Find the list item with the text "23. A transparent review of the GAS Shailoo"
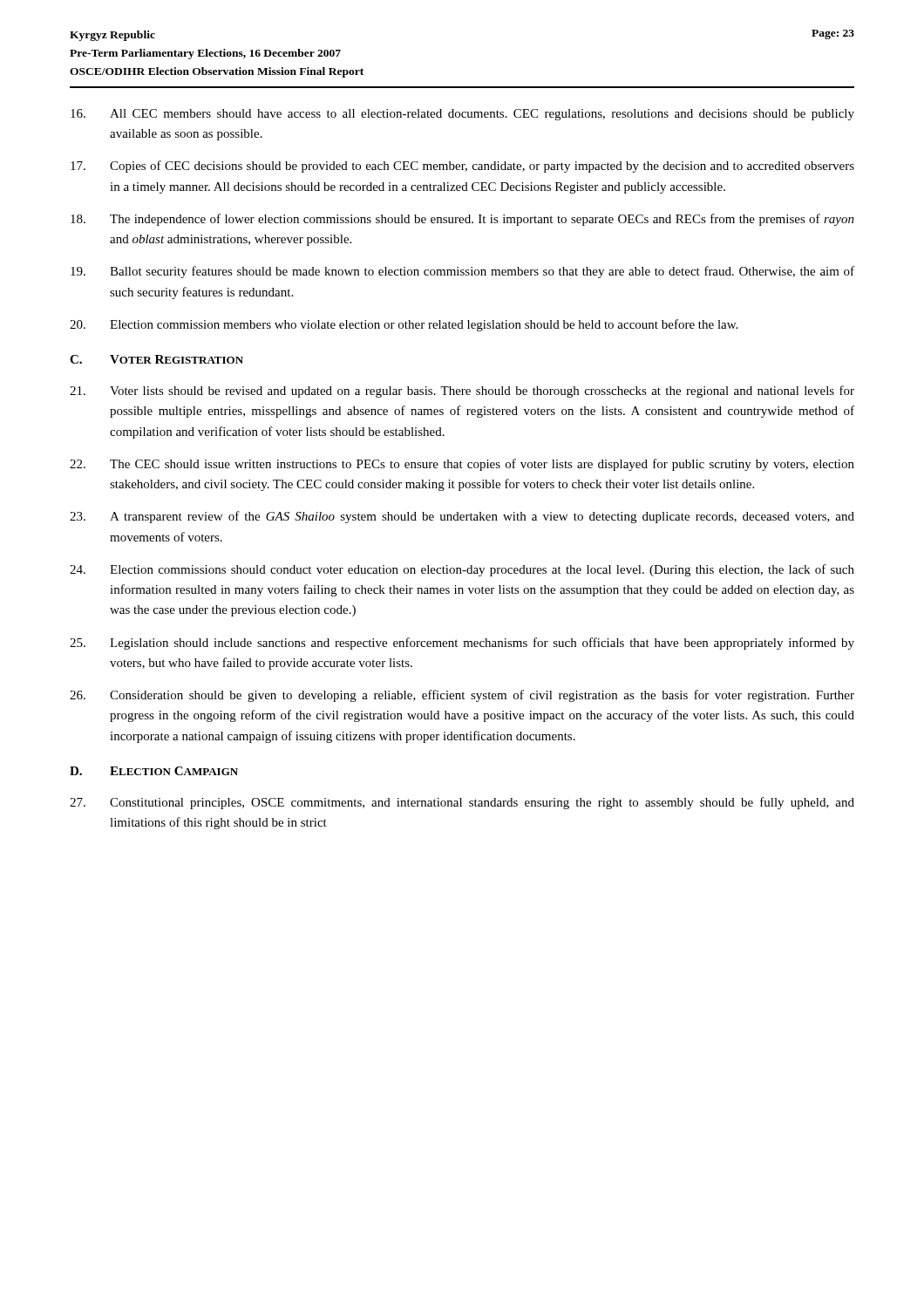 pyautogui.click(x=462, y=527)
